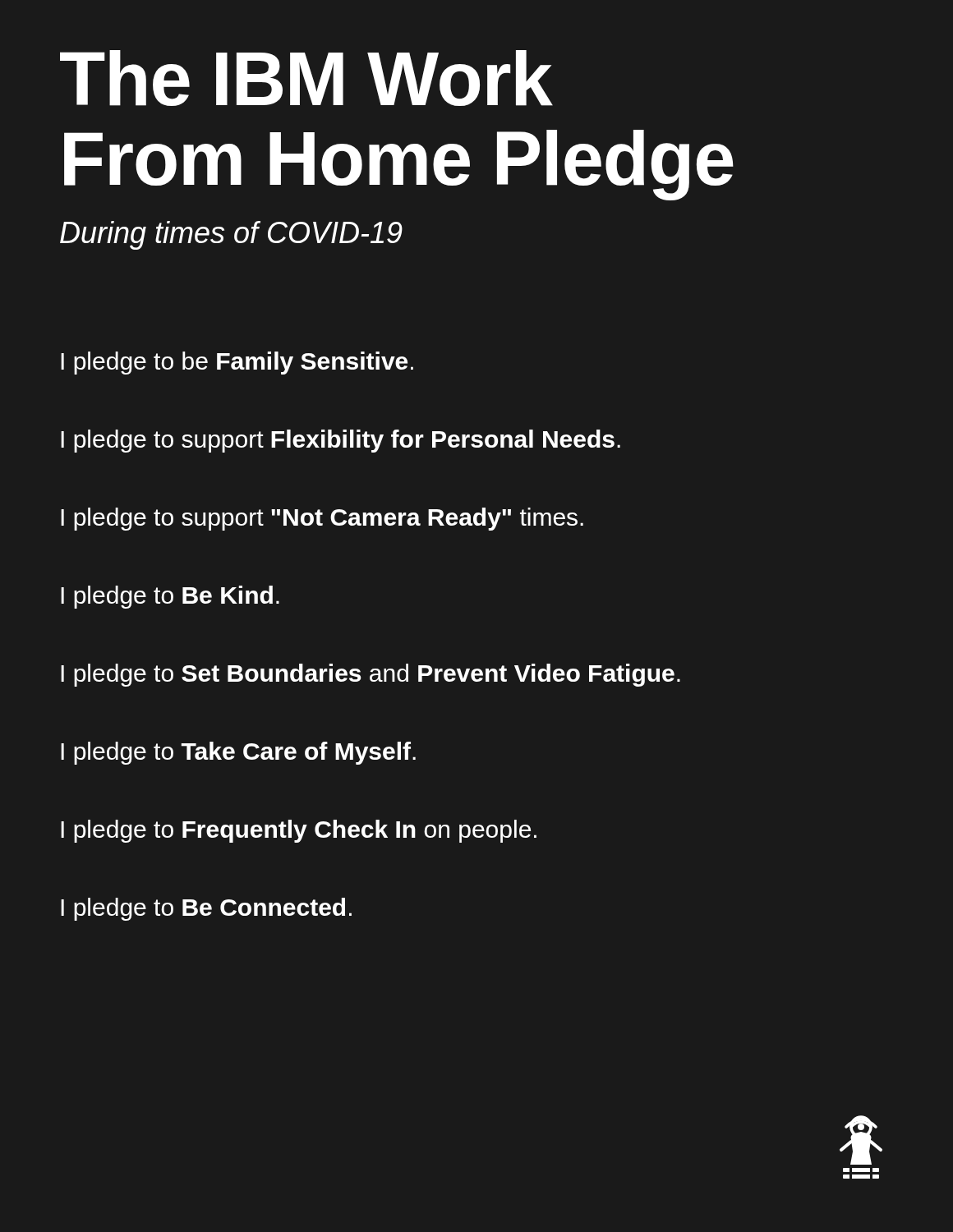Select the logo
The image size is (953, 1232).
861,1146
